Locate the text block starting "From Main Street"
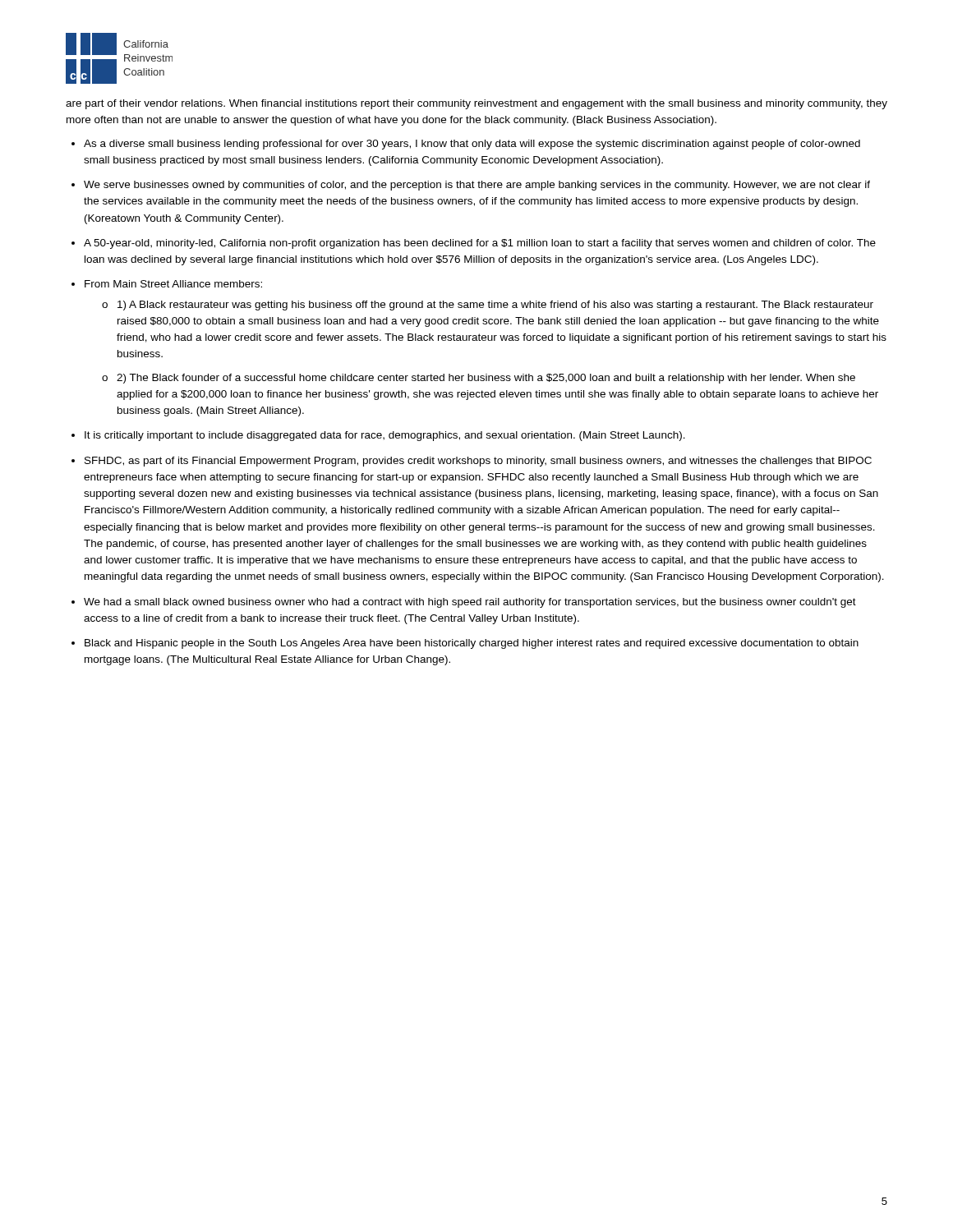953x1232 pixels. pyautogui.click(x=486, y=348)
